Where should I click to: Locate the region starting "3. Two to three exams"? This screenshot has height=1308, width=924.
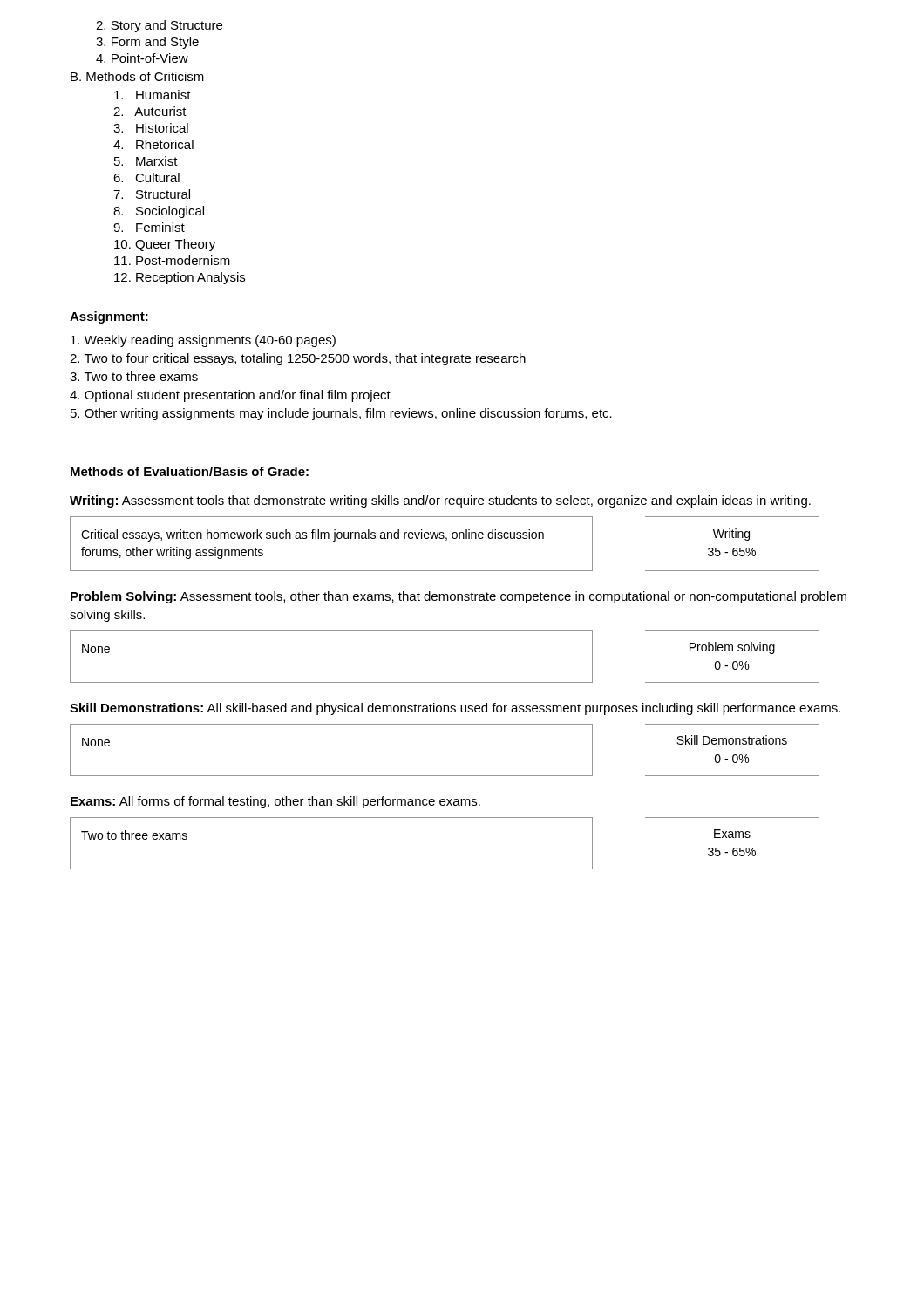click(x=134, y=376)
